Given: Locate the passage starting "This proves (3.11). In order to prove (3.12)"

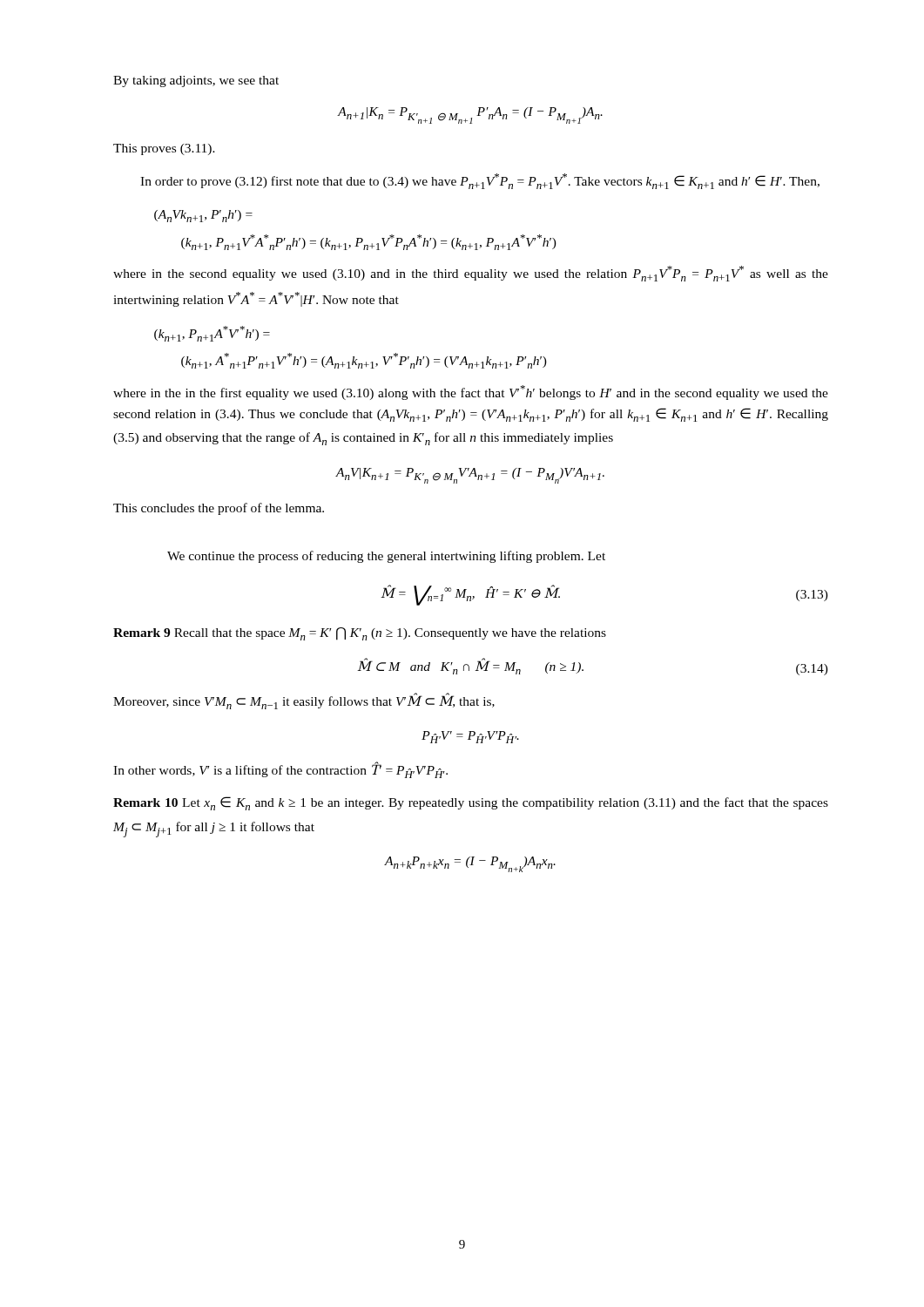Looking at the screenshot, I should (471, 166).
